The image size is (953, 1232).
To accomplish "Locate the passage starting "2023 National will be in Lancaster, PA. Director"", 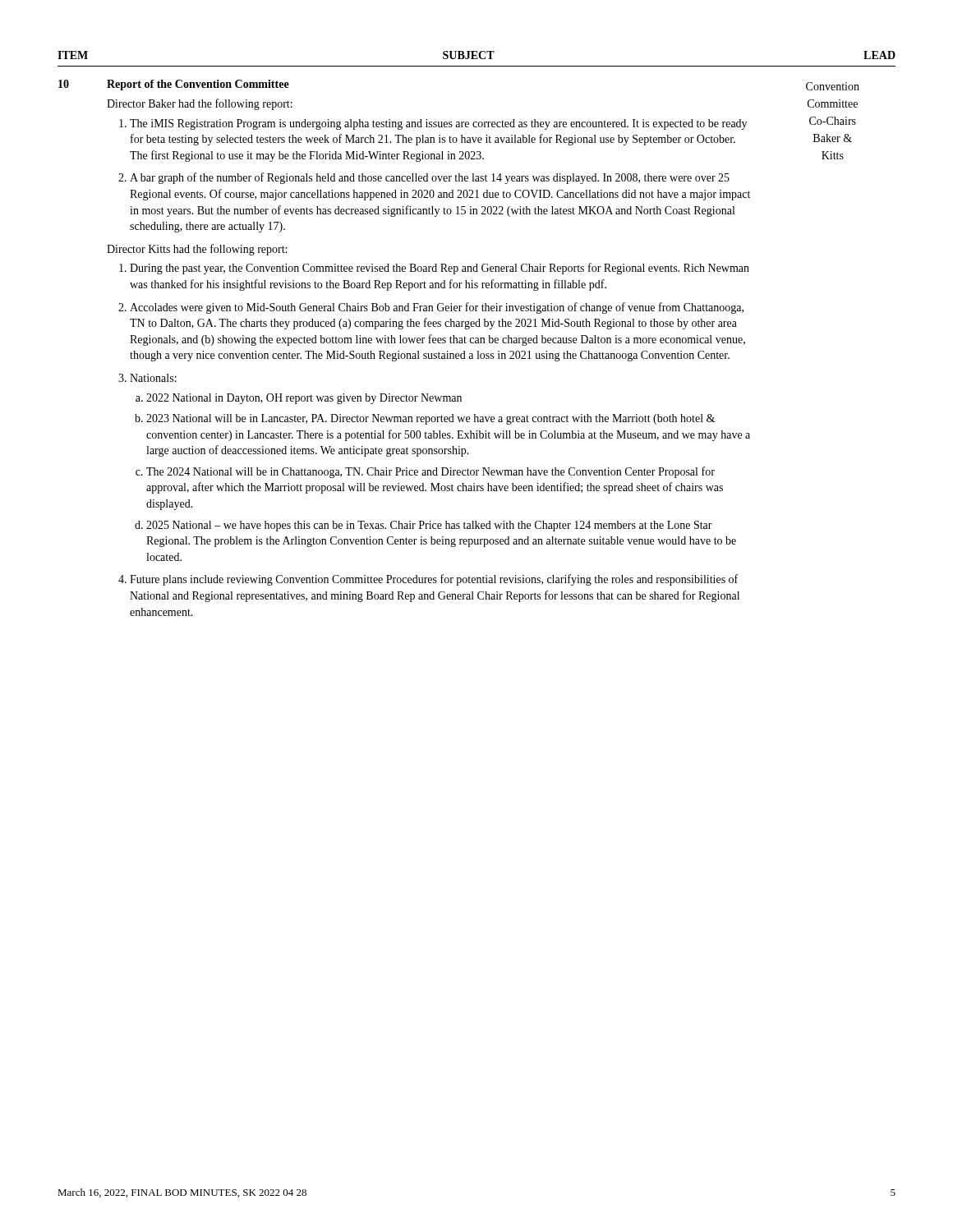I will click(x=448, y=435).
